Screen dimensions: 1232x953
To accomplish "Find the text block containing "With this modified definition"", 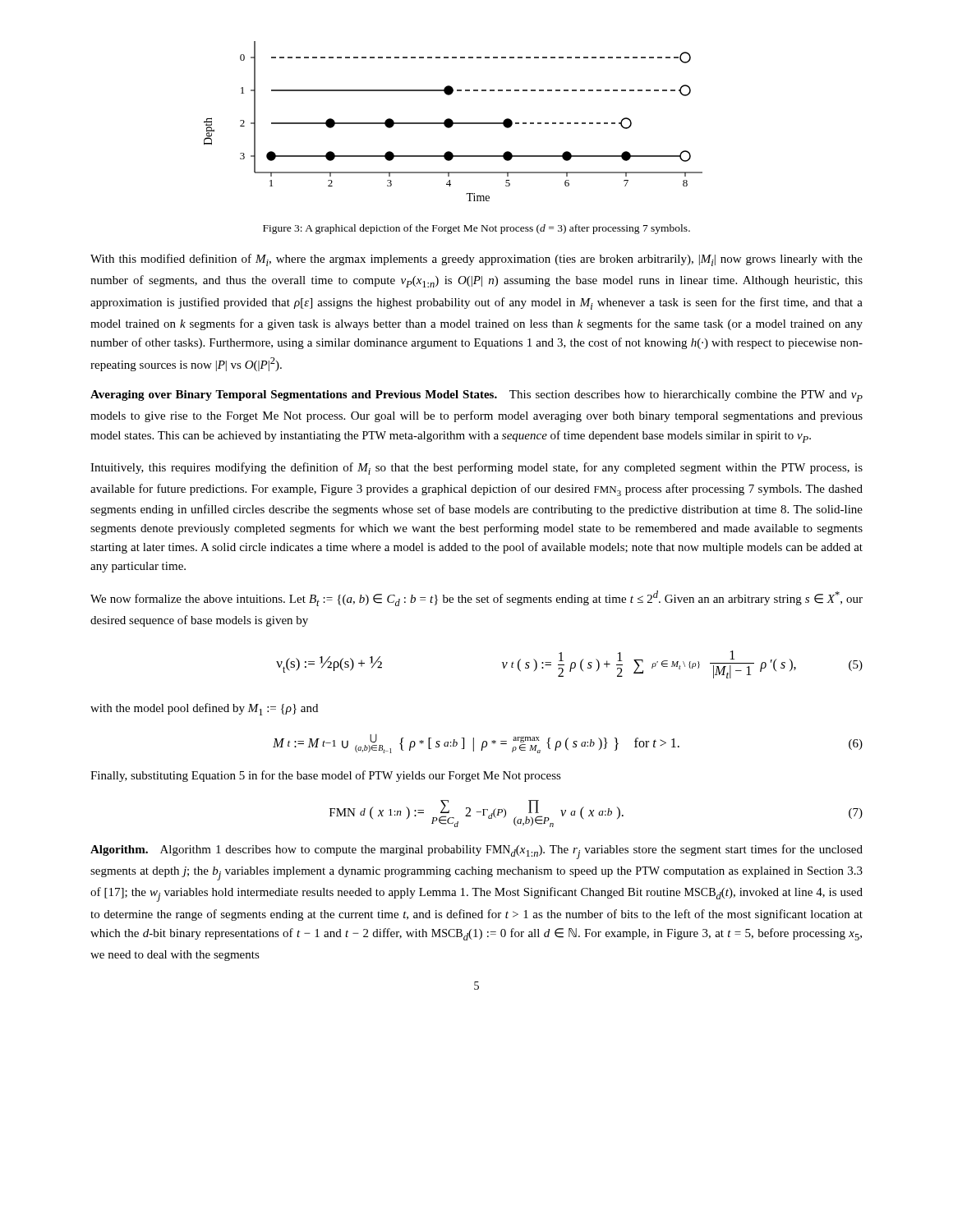I will click(x=476, y=312).
